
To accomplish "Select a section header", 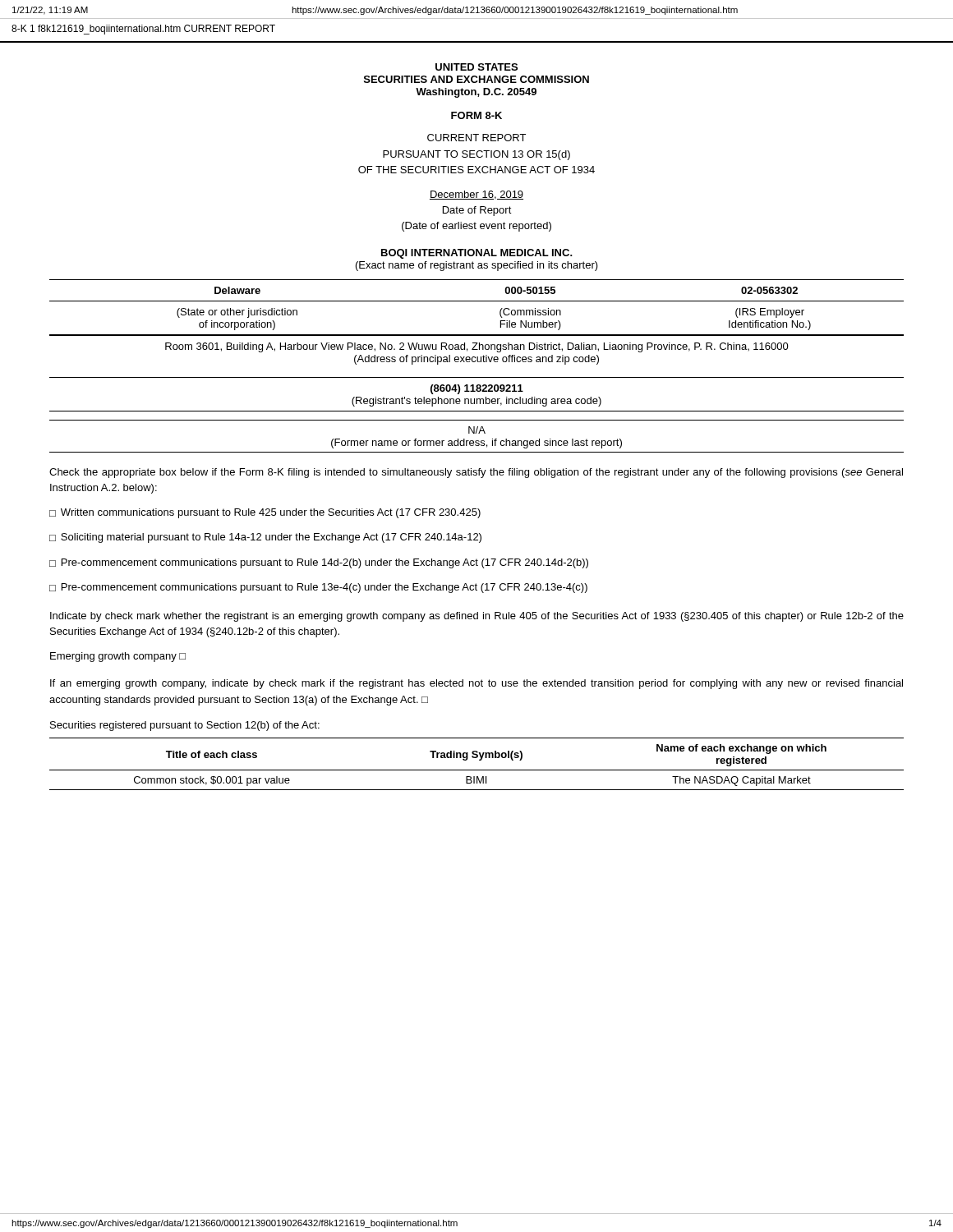I will click(x=476, y=115).
